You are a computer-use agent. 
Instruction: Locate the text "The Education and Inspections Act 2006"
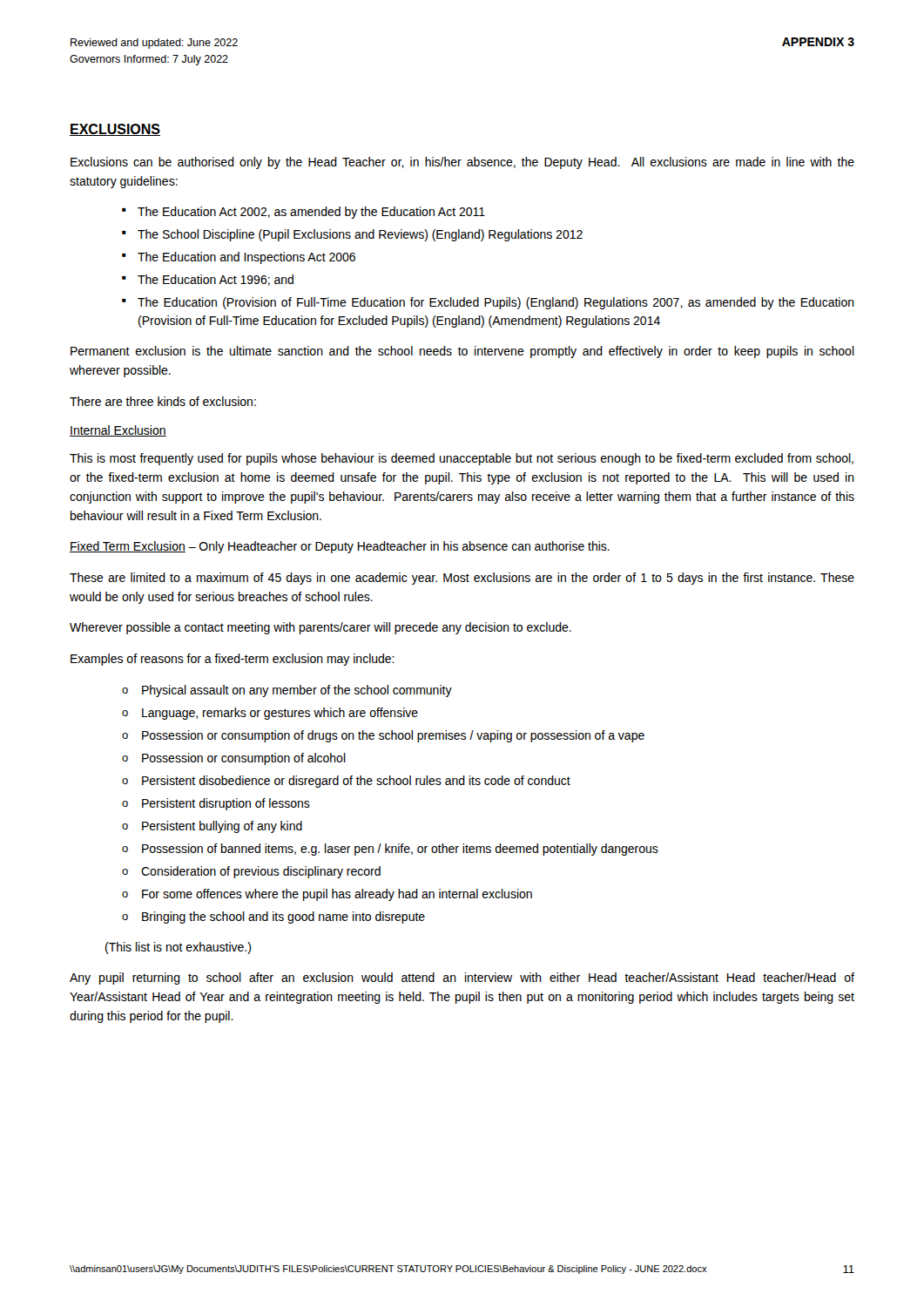point(247,257)
